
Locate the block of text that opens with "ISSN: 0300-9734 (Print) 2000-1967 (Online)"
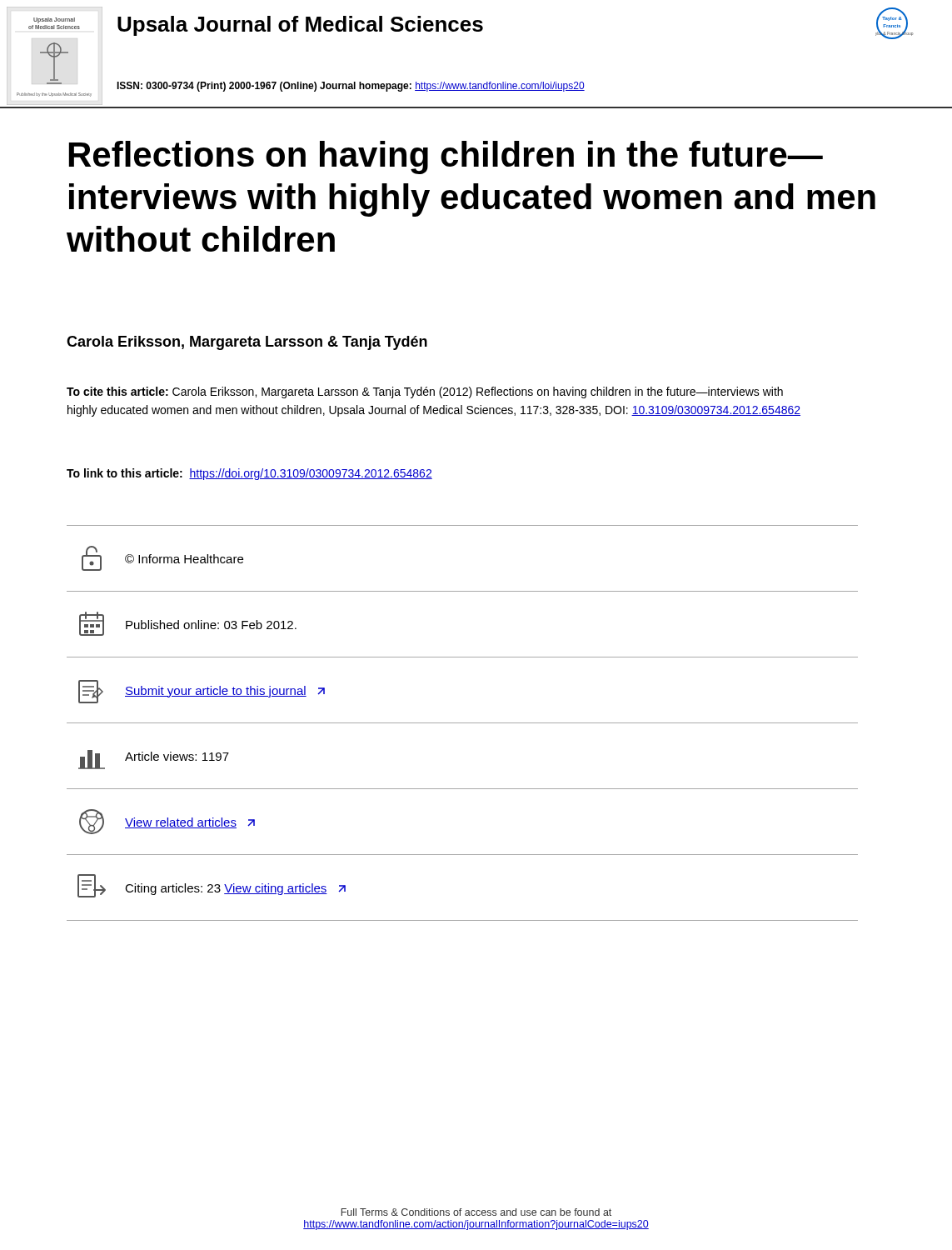click(350, 86)
